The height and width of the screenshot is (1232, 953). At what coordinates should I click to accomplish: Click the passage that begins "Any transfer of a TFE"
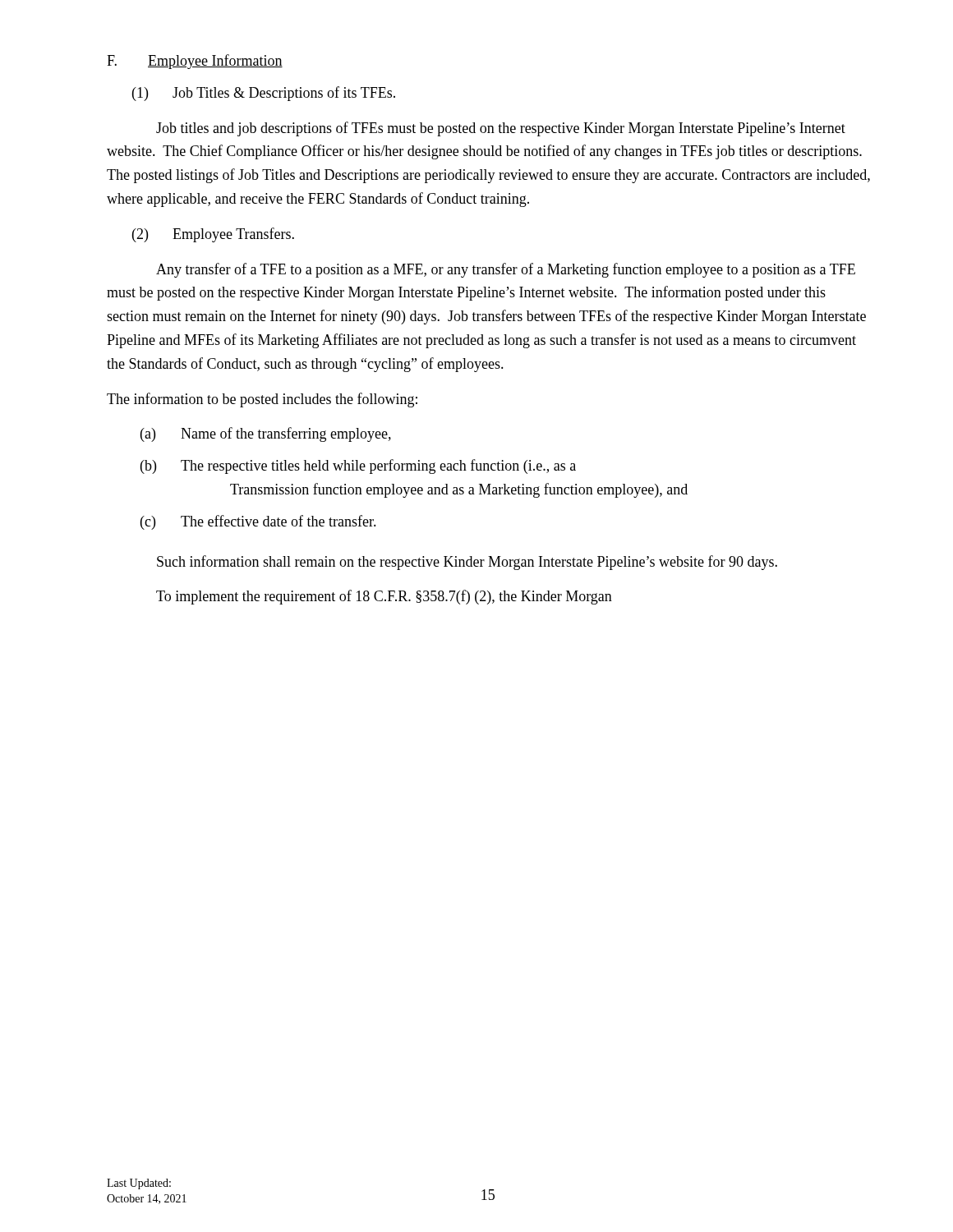[x=487, y=316]
